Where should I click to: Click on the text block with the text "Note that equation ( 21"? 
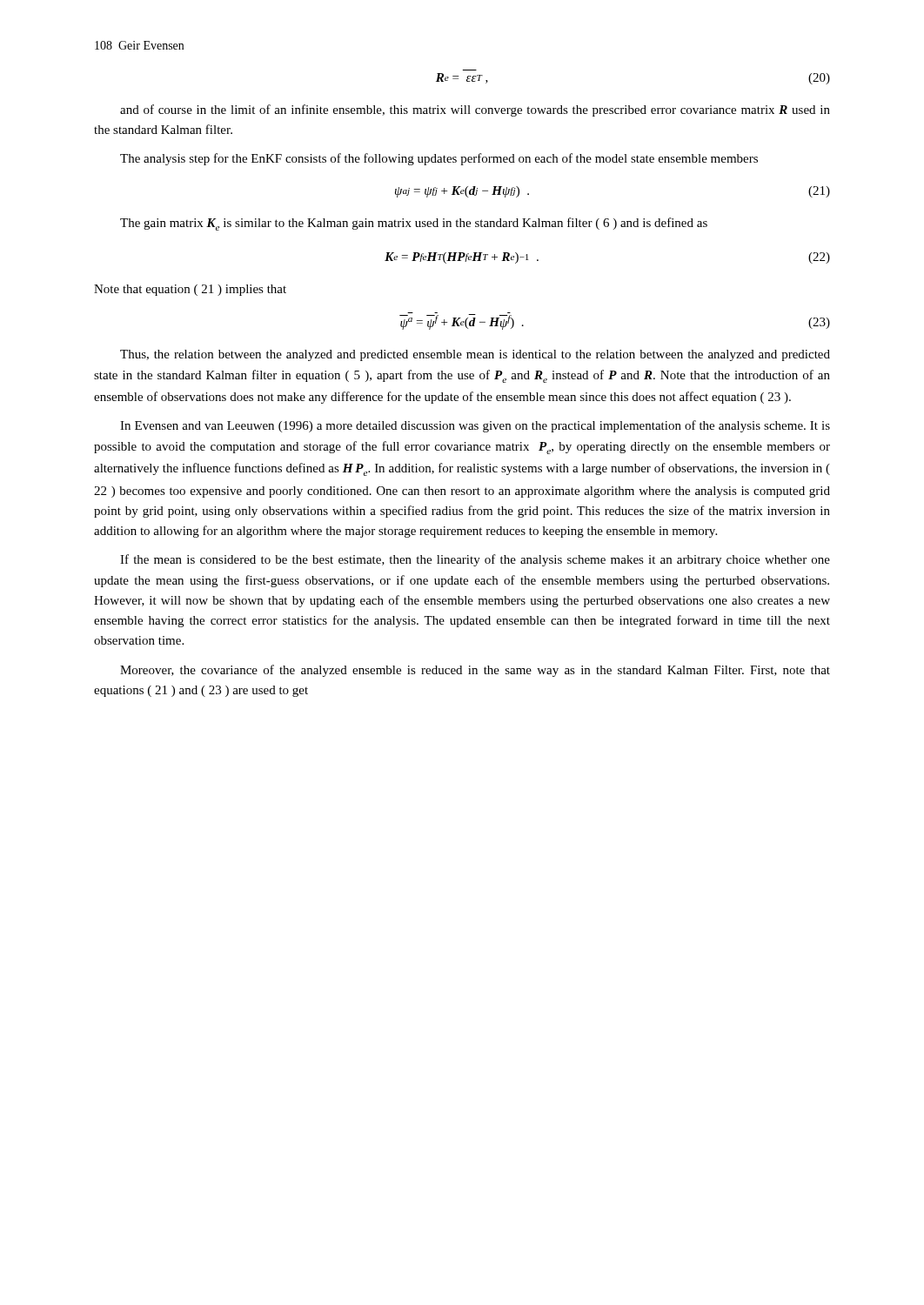point(190,289)
